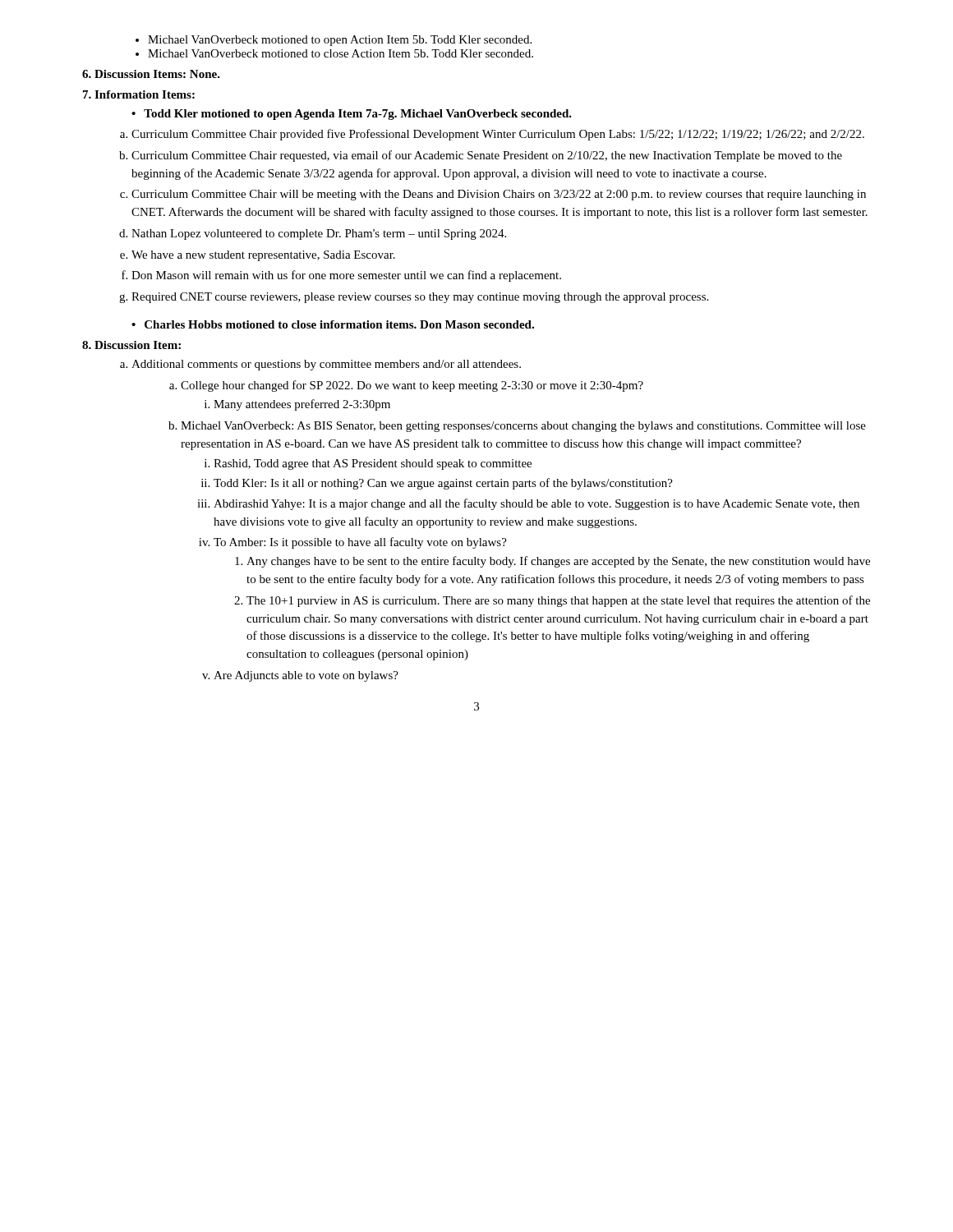Click the passage that begins "Michael VanOverbeck: As BIS Senator, been getting responses/concerns"
Viewport: 953px width, 1232px height.
[526, 552]
